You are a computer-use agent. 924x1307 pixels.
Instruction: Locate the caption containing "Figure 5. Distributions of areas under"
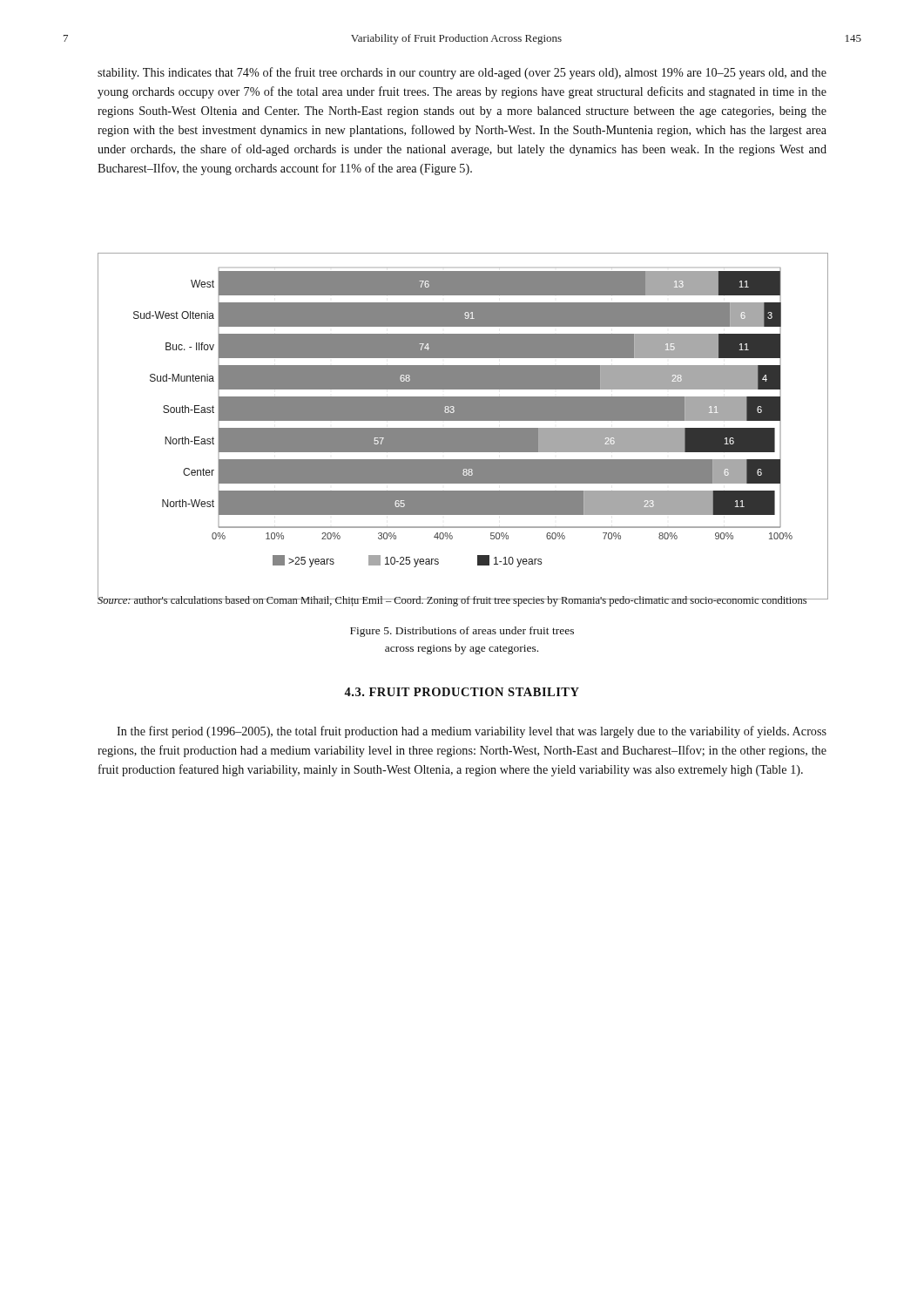click(462, 639)
